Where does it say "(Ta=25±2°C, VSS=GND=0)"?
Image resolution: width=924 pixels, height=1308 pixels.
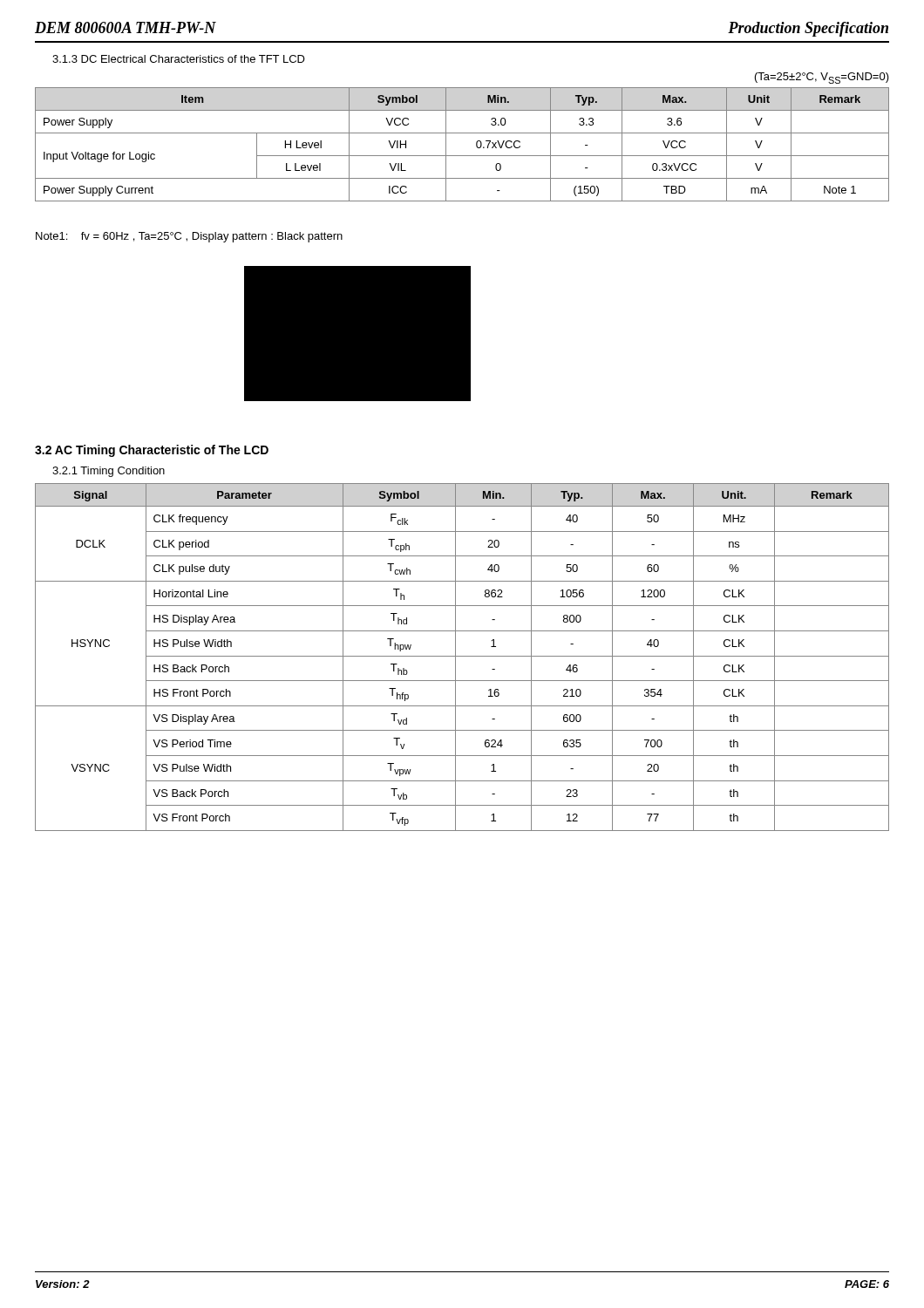coord(822,77)
